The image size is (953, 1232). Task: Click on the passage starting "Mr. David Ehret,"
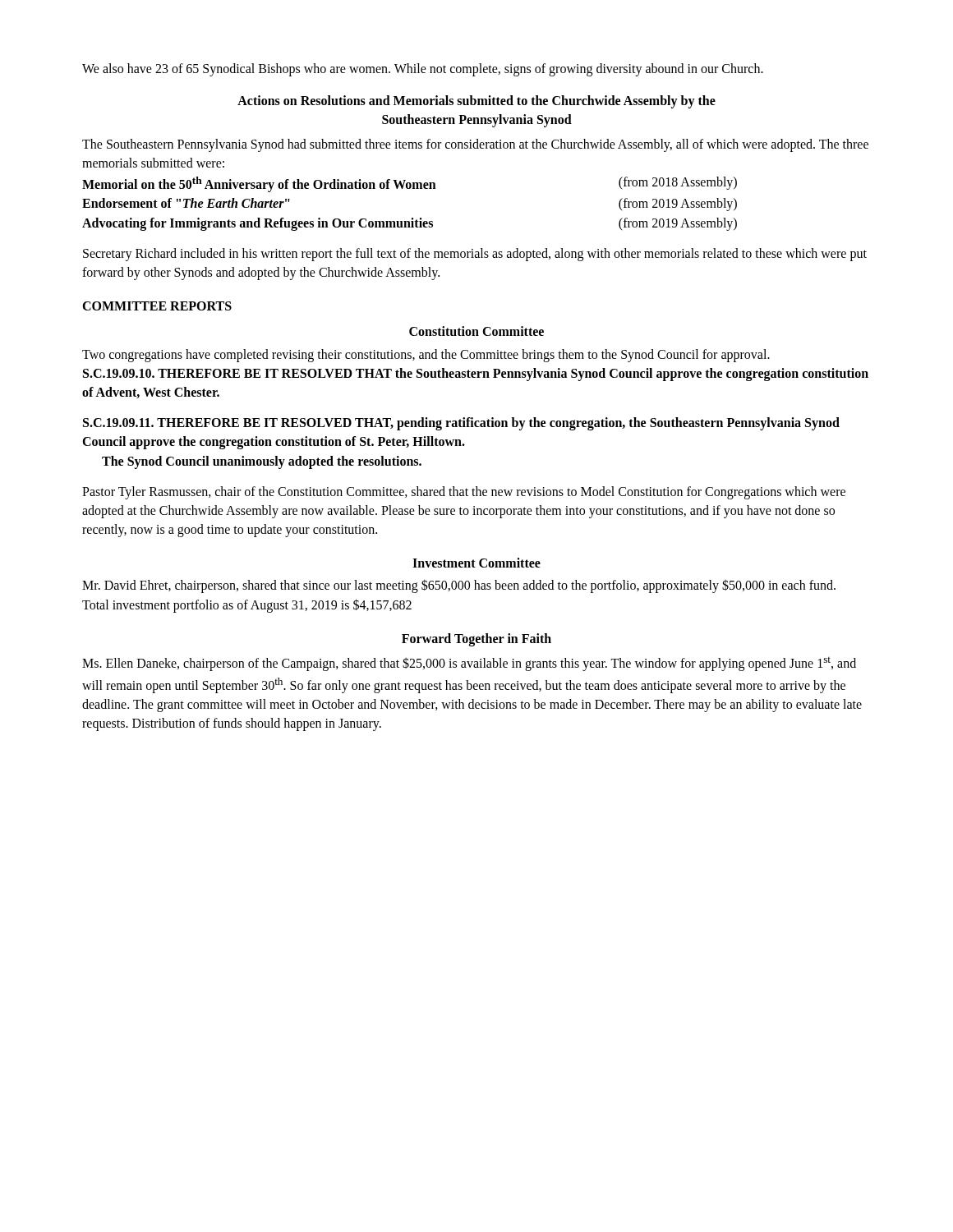[x=459, y=595]
